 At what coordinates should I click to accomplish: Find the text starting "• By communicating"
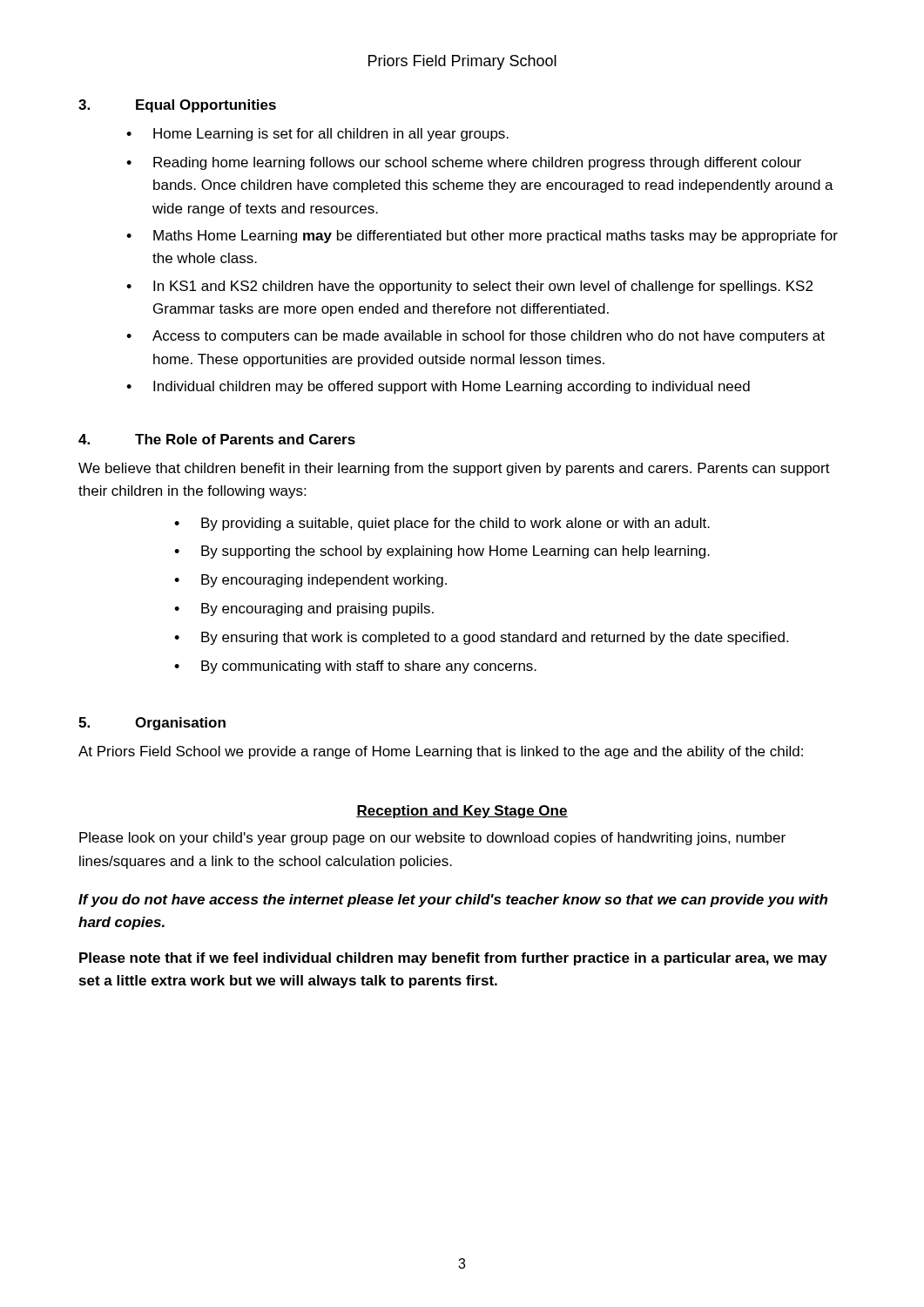pyautogui.click(x=510, y=667)
